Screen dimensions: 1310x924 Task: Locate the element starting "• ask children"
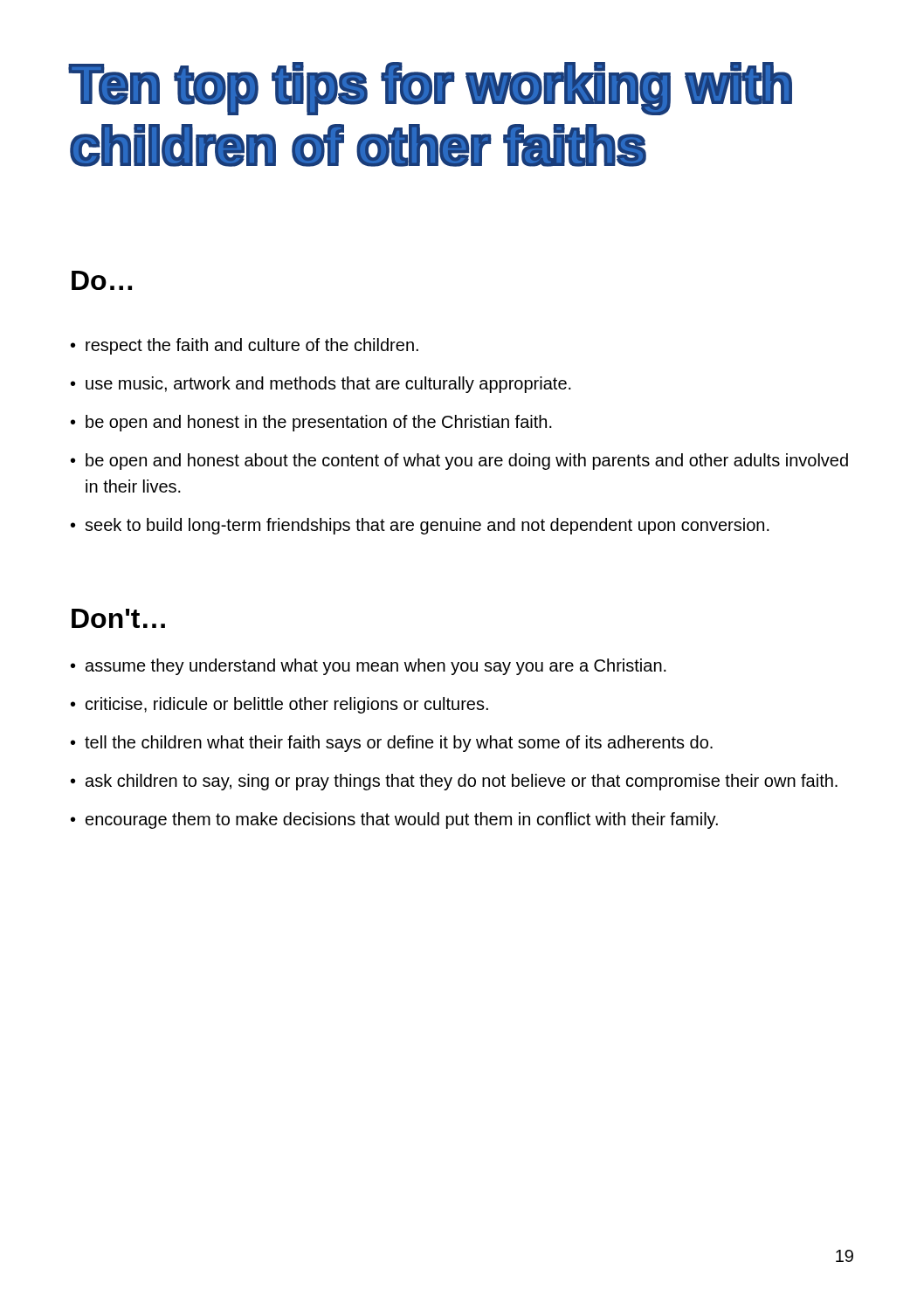pos(462,780)
